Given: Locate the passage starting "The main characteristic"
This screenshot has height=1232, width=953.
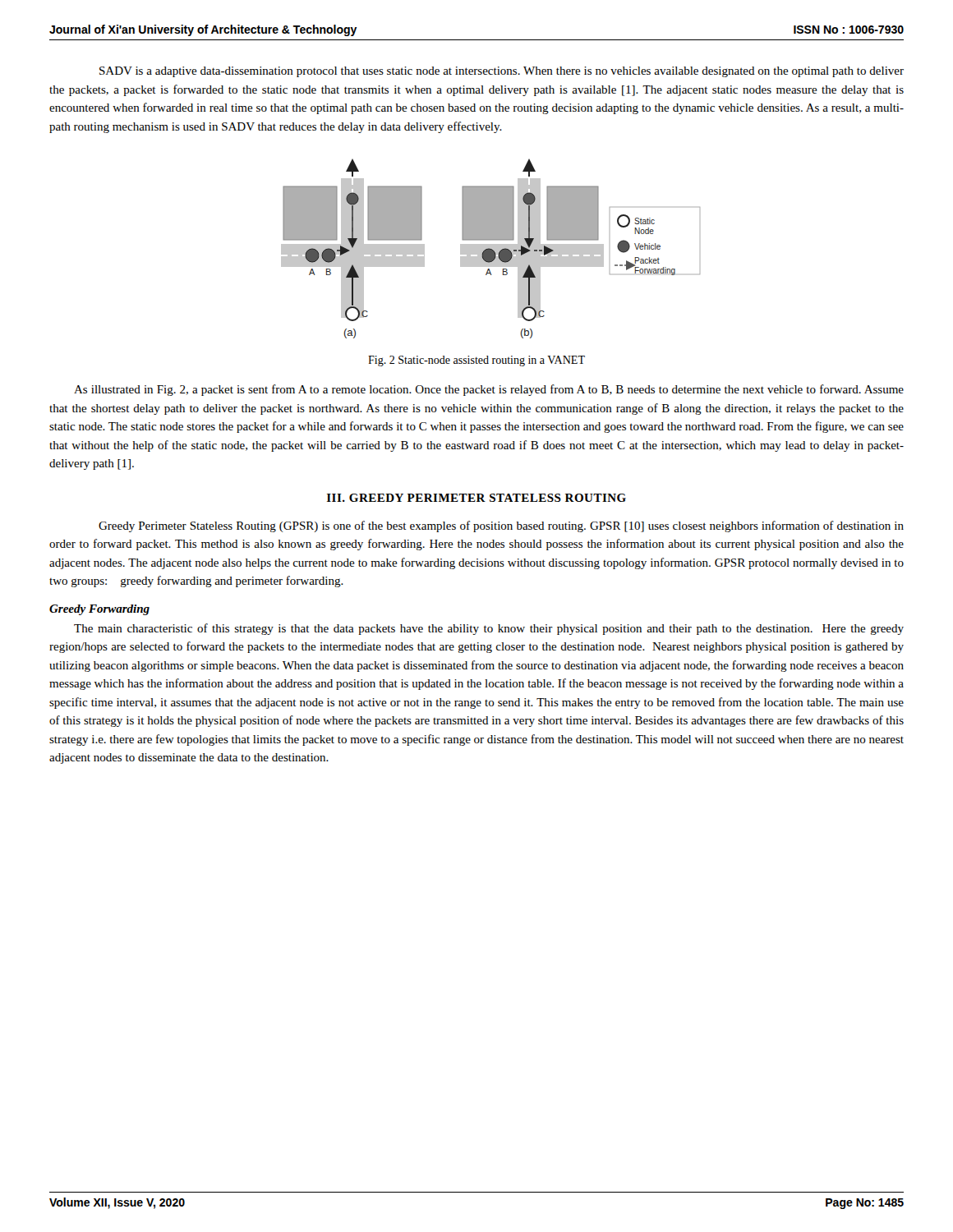Looking at the screenshot, I should coord(476,693).
